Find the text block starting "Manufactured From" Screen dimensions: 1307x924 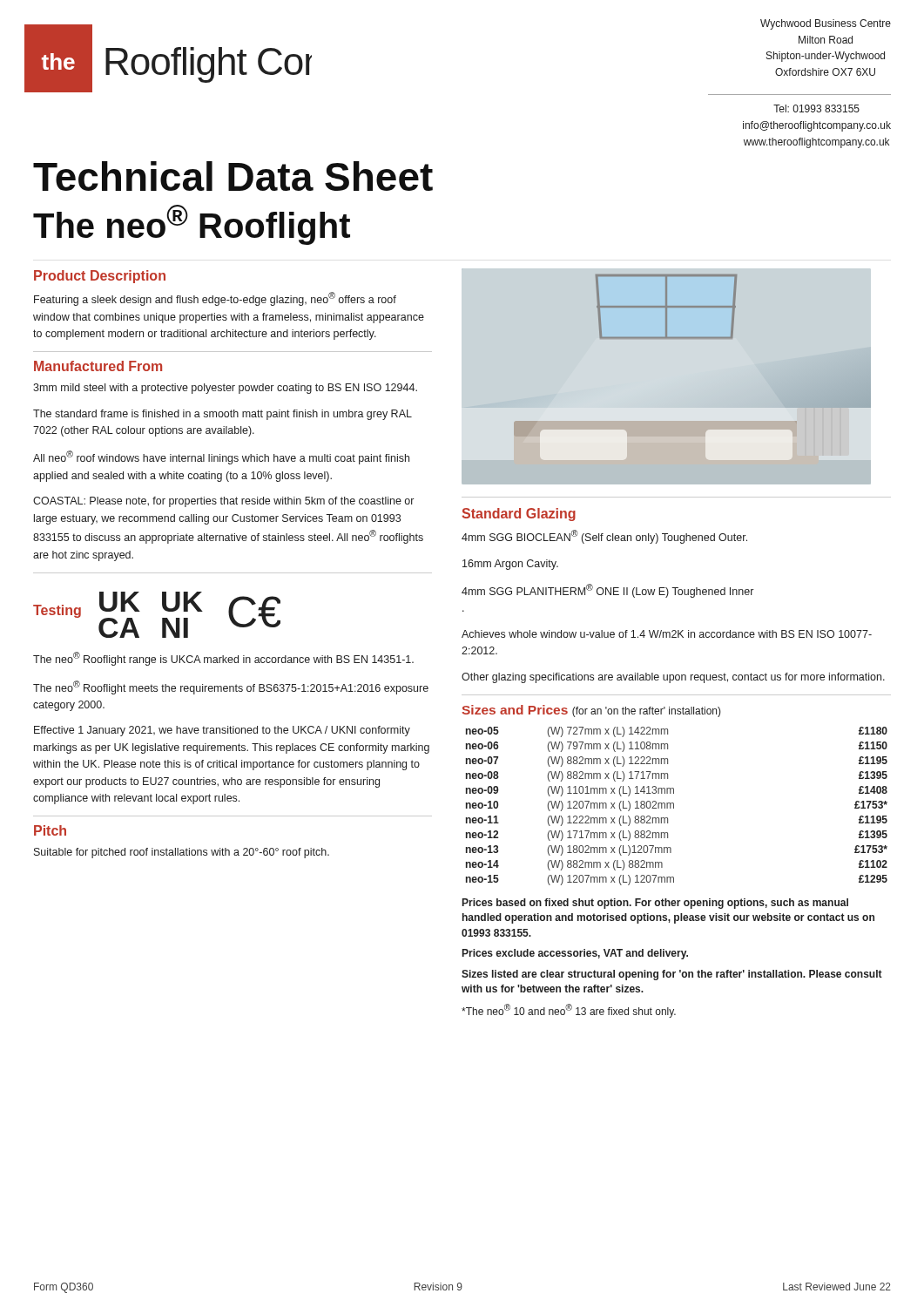98,367
